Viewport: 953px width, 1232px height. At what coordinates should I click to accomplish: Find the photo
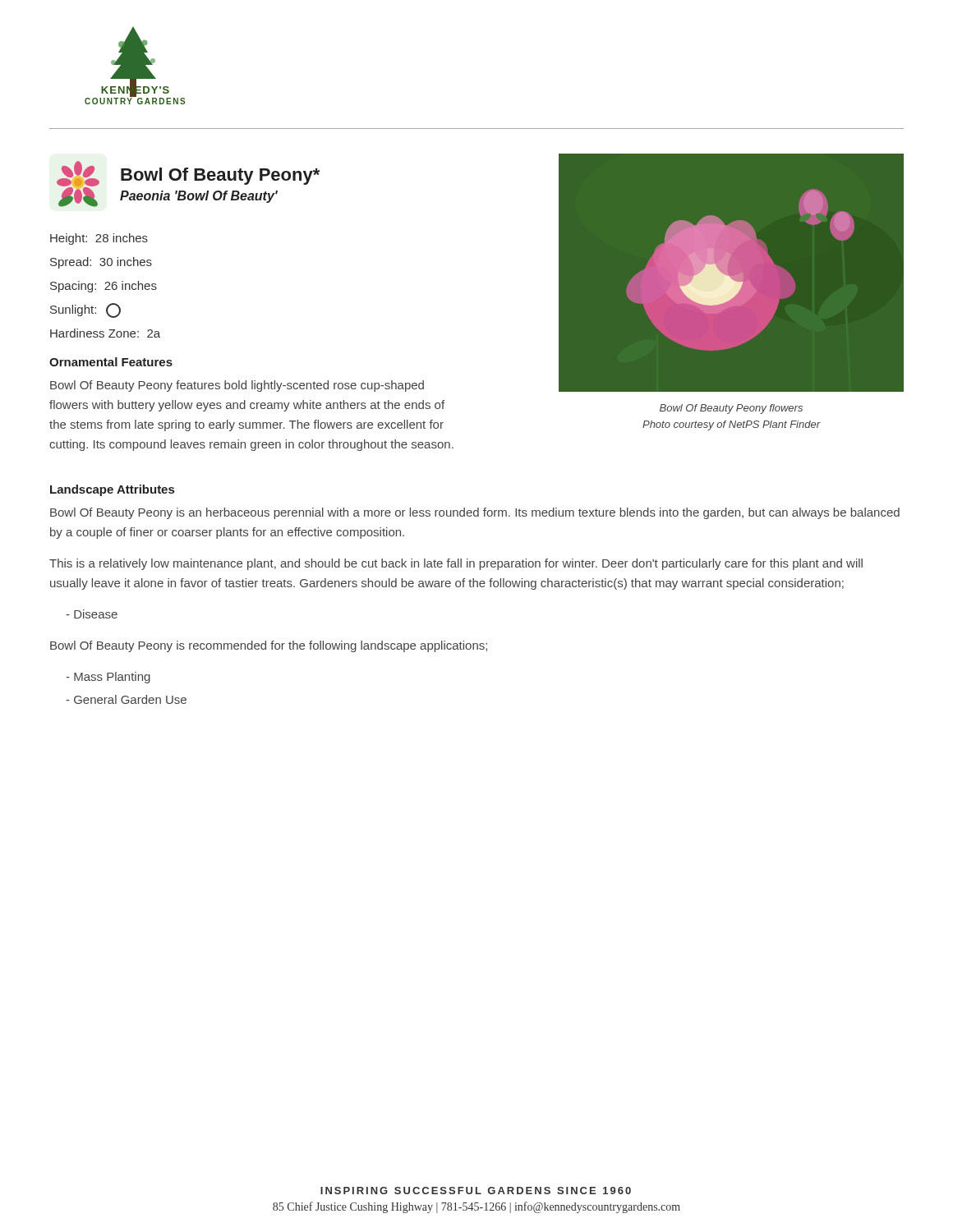point(731,273)
